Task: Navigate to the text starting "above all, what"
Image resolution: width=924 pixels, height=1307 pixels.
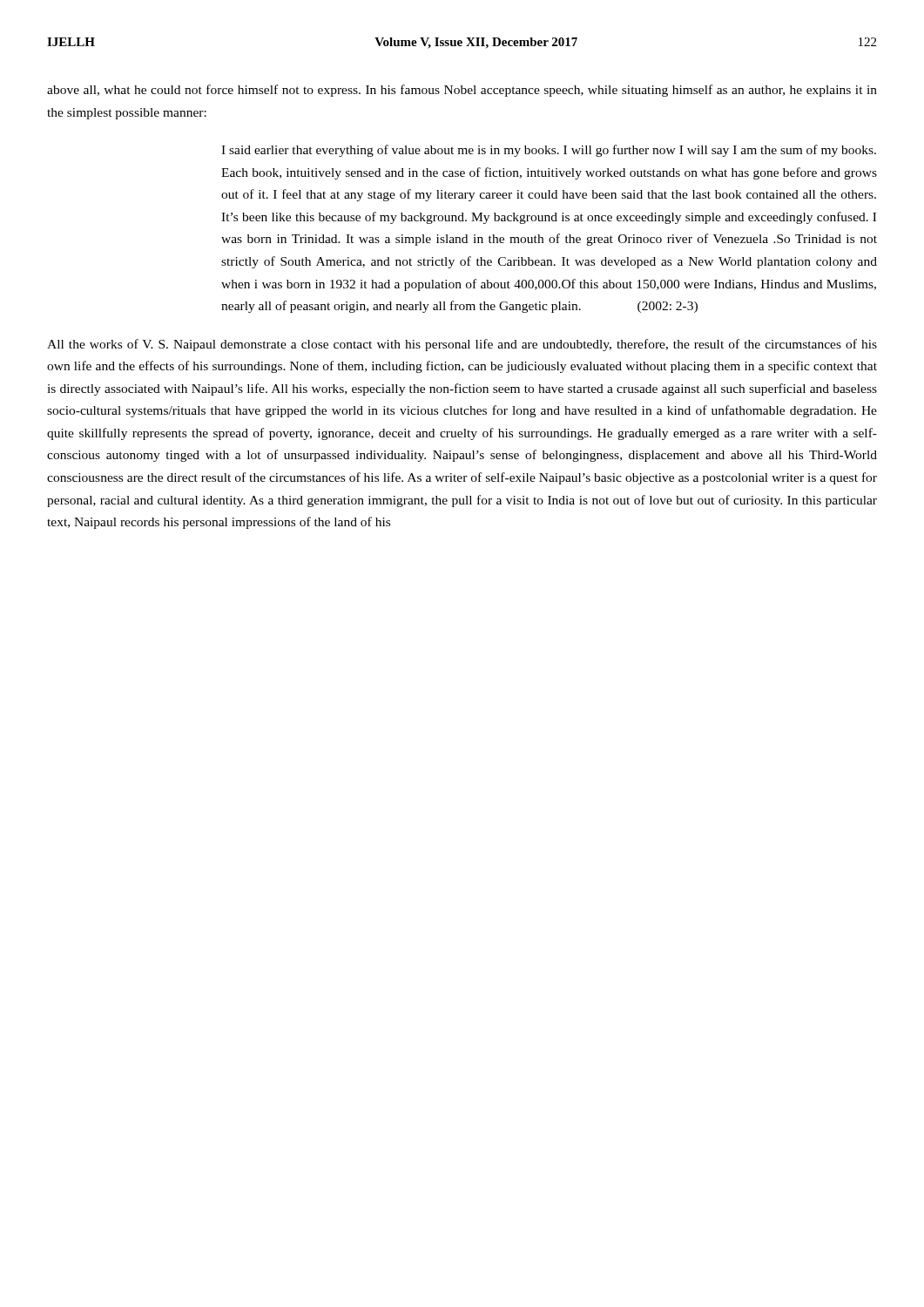Action: (x=462, y=100)
